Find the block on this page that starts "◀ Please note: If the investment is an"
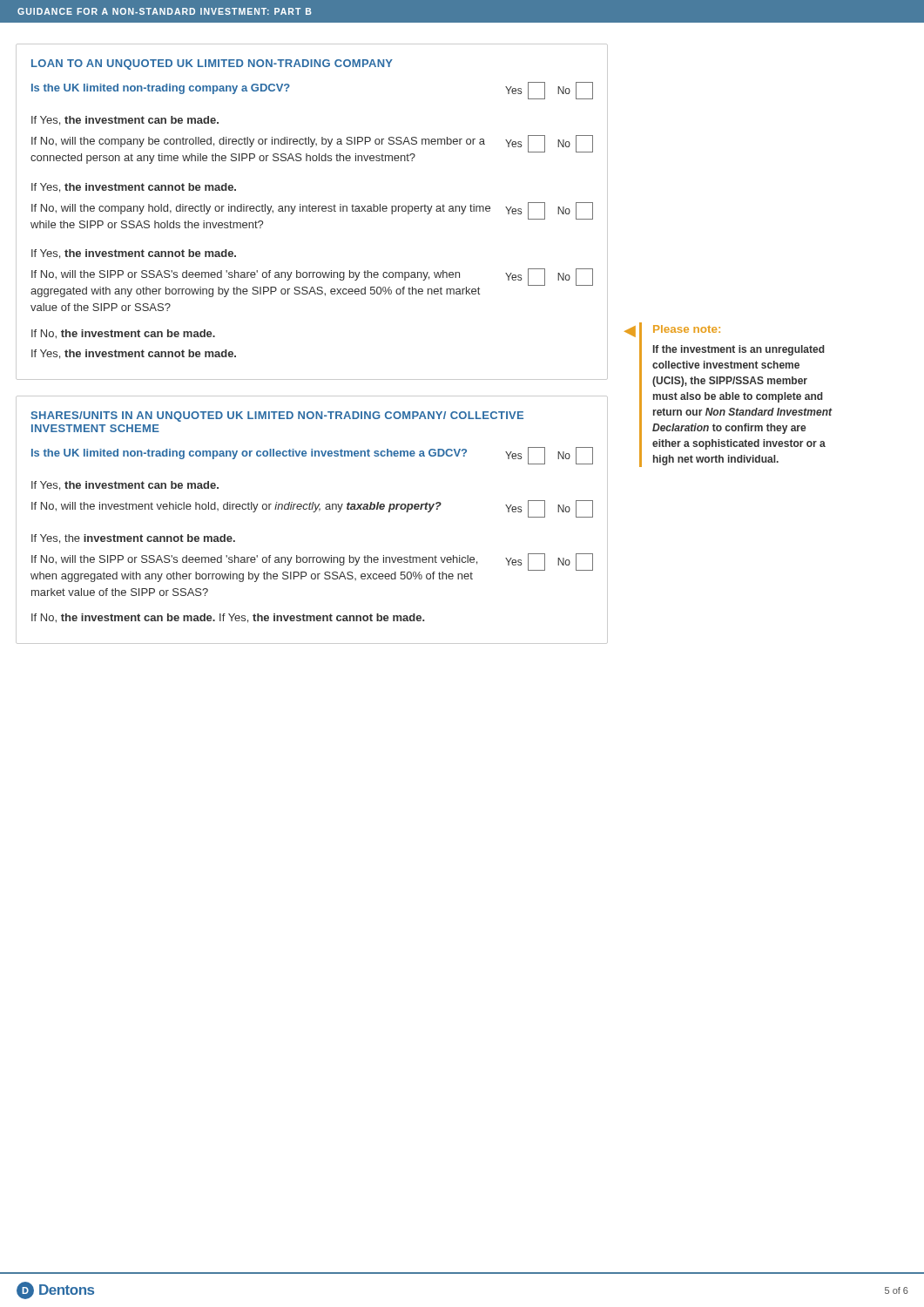The image size is (924, 1307). click(728, 395)
